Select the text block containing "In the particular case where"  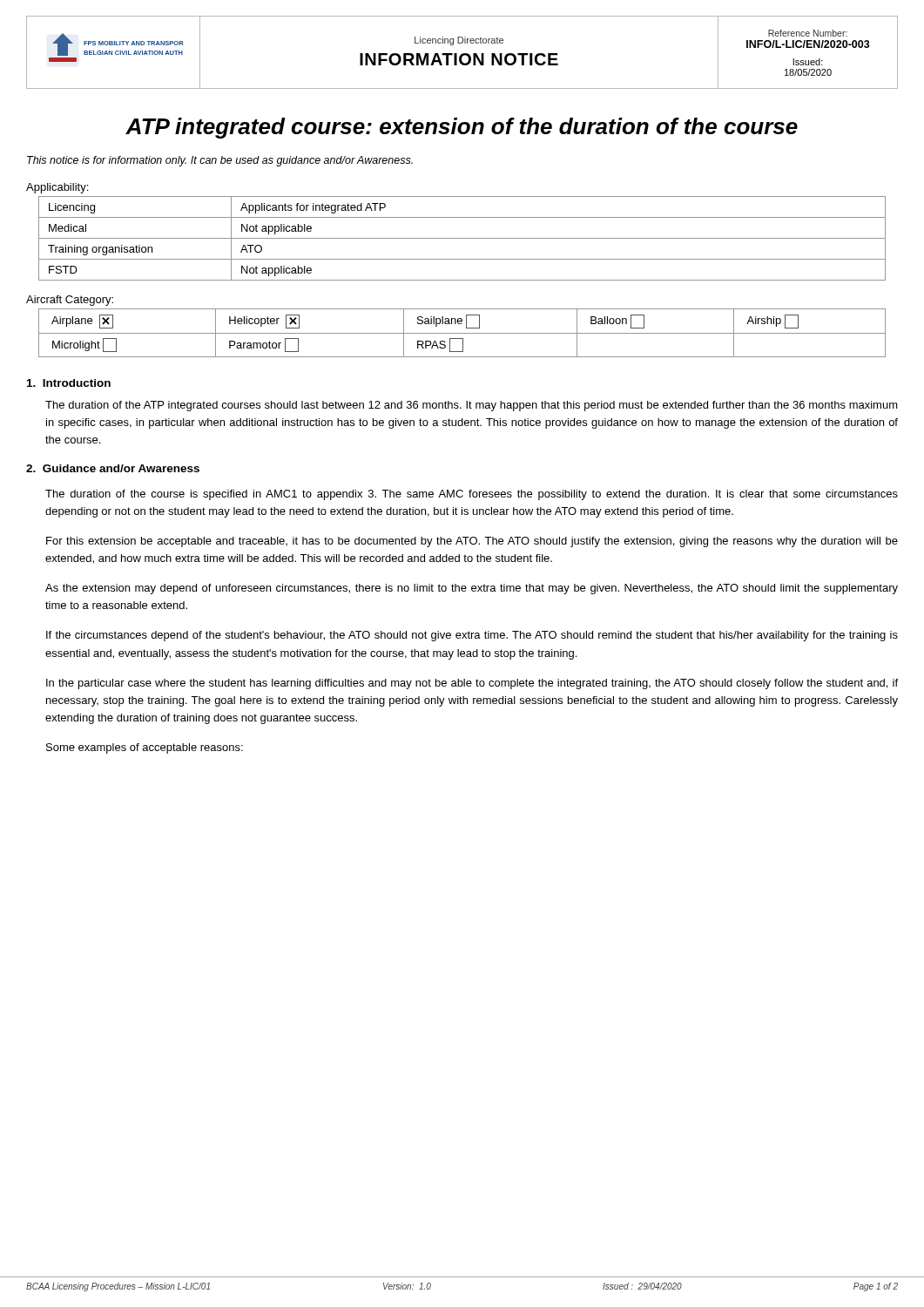click(472, 700)
